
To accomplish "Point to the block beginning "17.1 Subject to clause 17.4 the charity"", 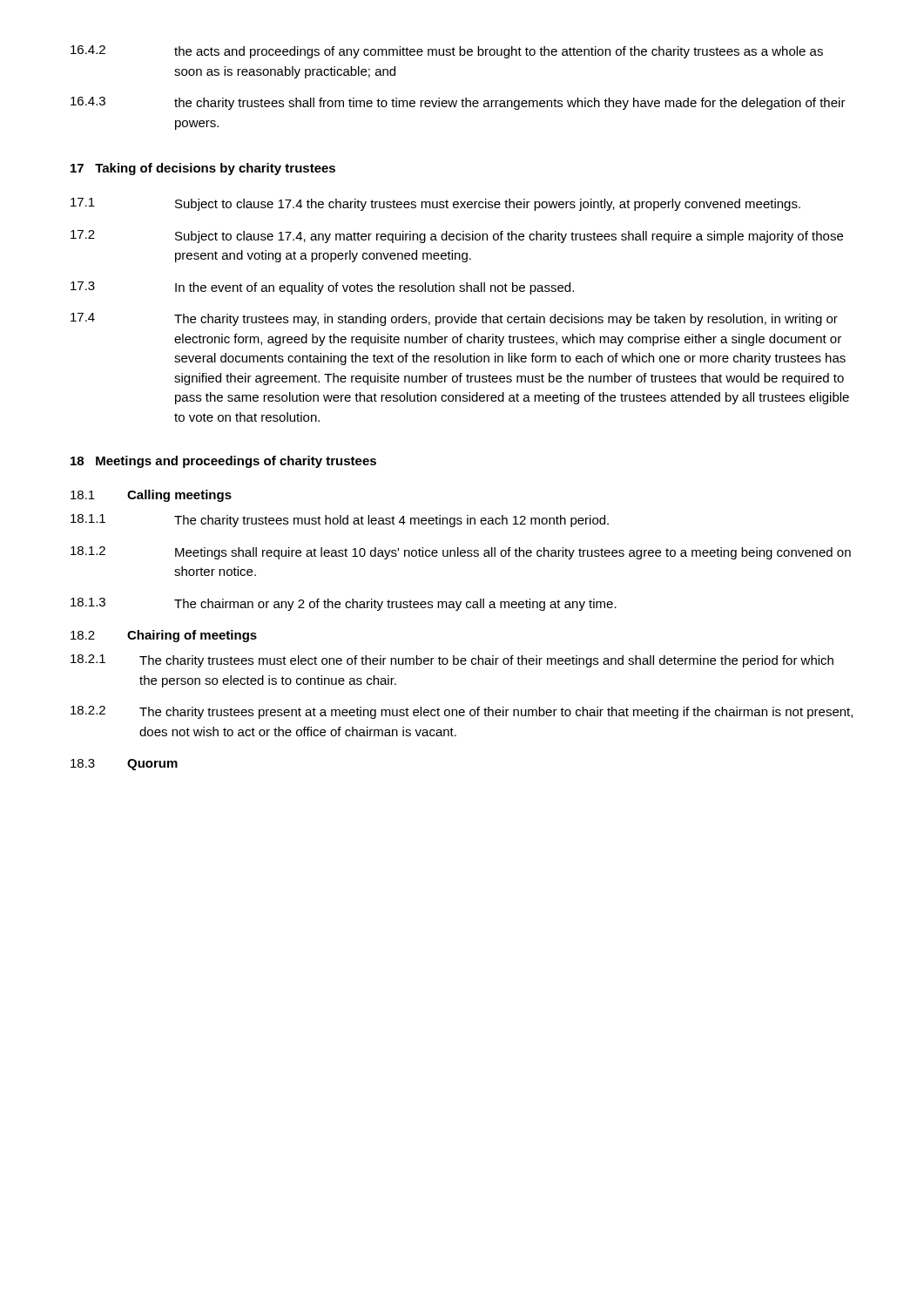I will point(462,204).
